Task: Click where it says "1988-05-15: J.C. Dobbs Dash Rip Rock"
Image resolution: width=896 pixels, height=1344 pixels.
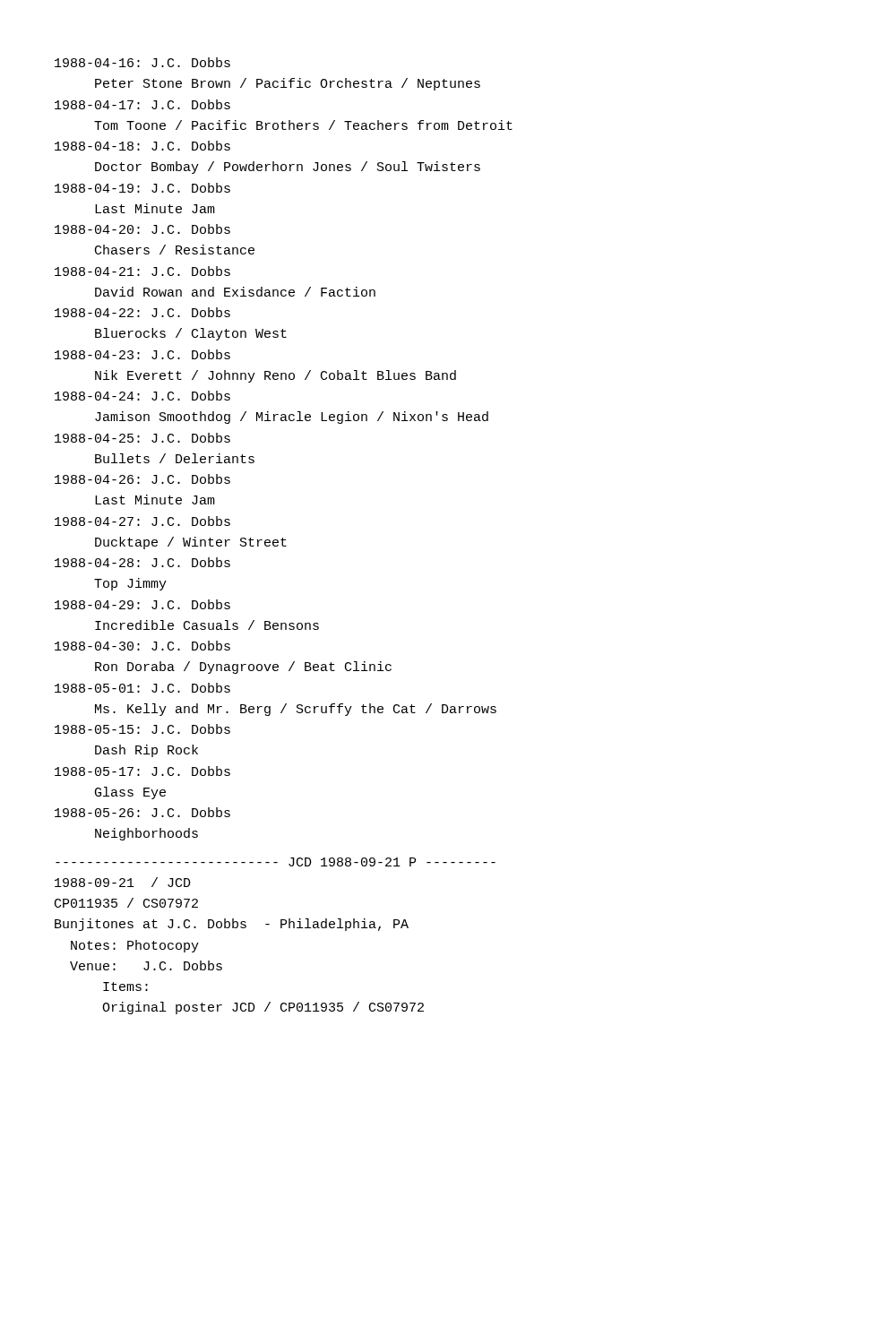Action: coord(142,741)
